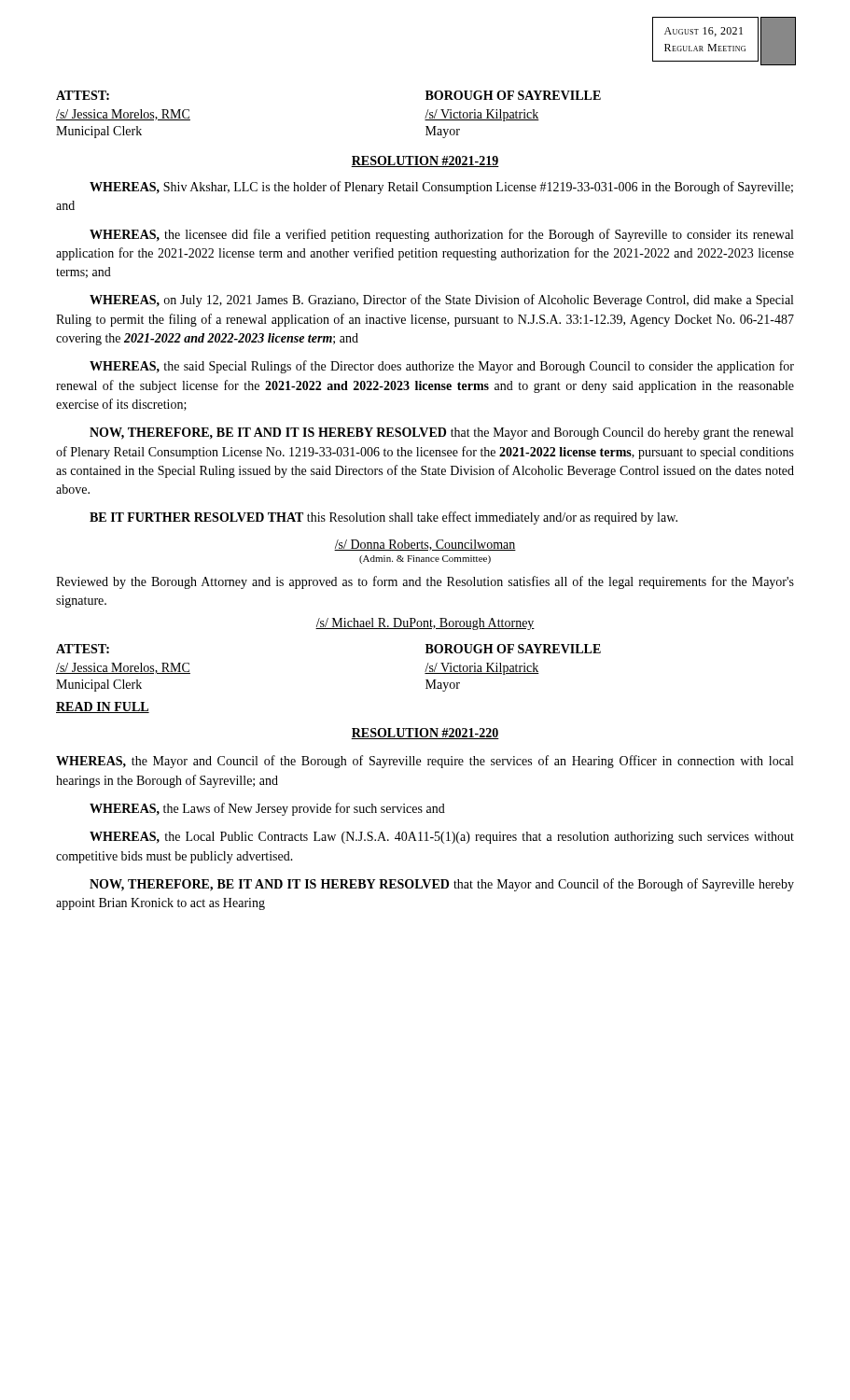Navigate to the passage starting "BE IT FURTHER RESOLVED THAT"
850x1400 pixels.
coord(384,518)
